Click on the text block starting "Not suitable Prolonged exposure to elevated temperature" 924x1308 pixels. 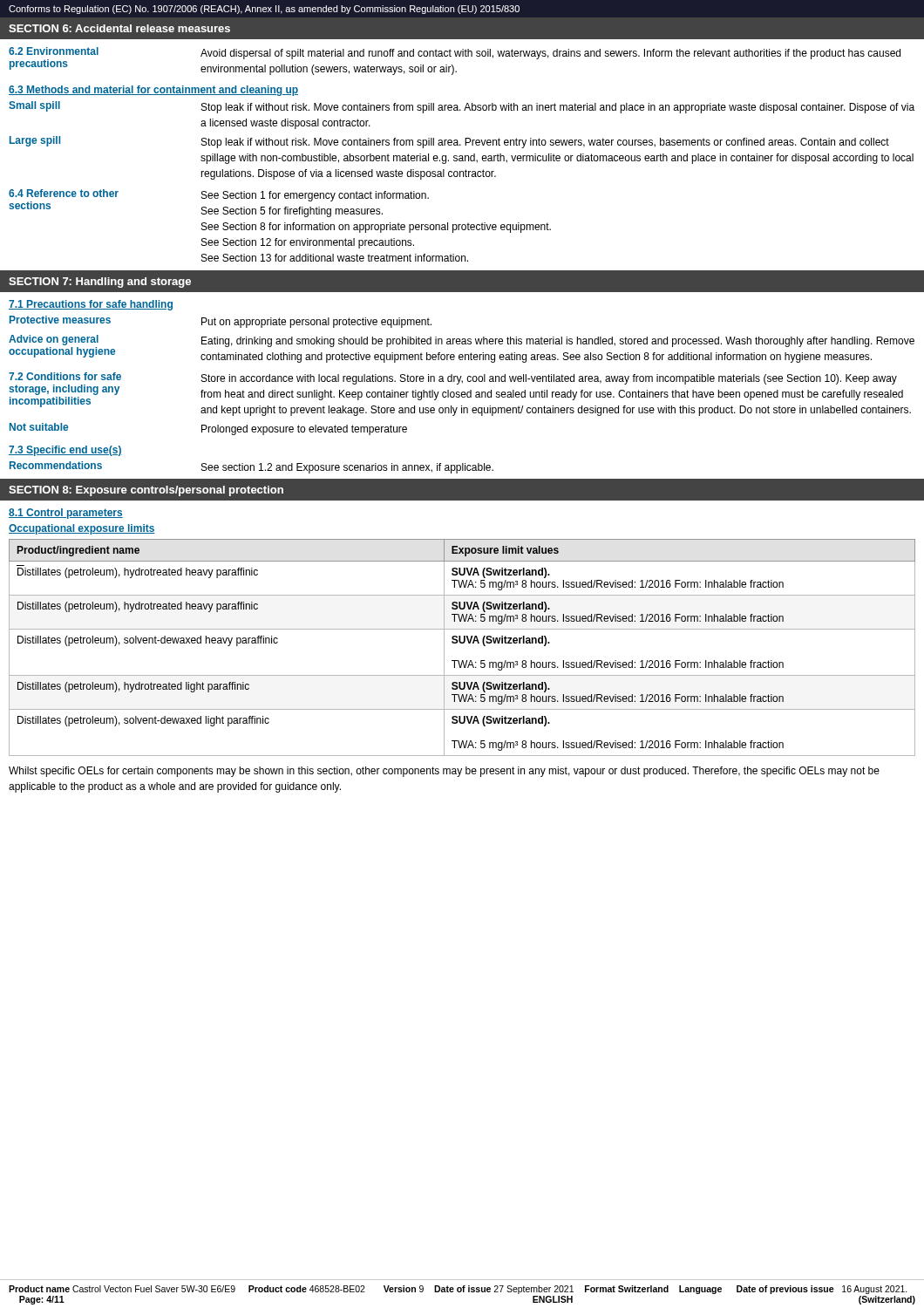coord(208,429)
